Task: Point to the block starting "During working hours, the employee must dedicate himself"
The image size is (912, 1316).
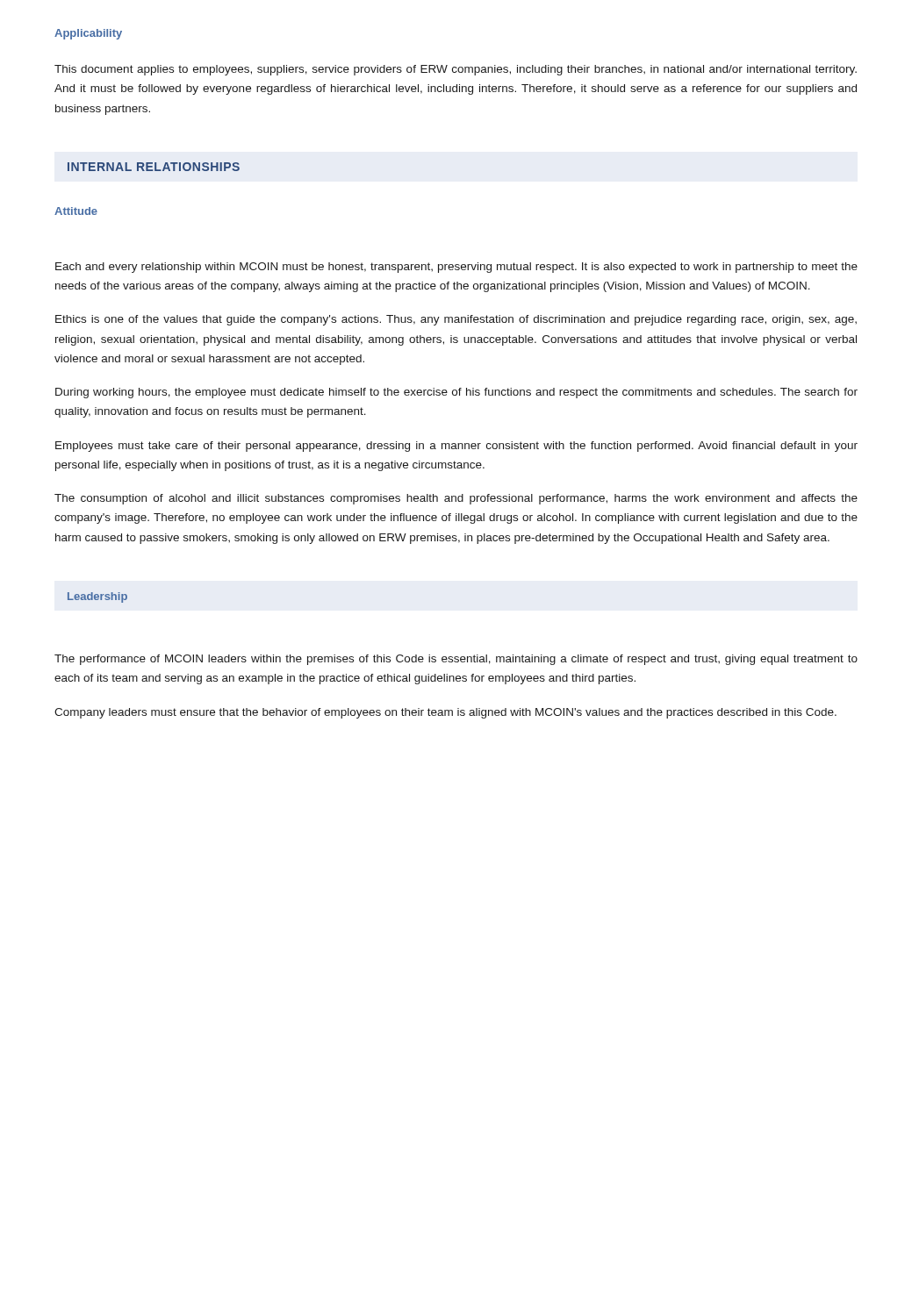Action: [456, 402]
